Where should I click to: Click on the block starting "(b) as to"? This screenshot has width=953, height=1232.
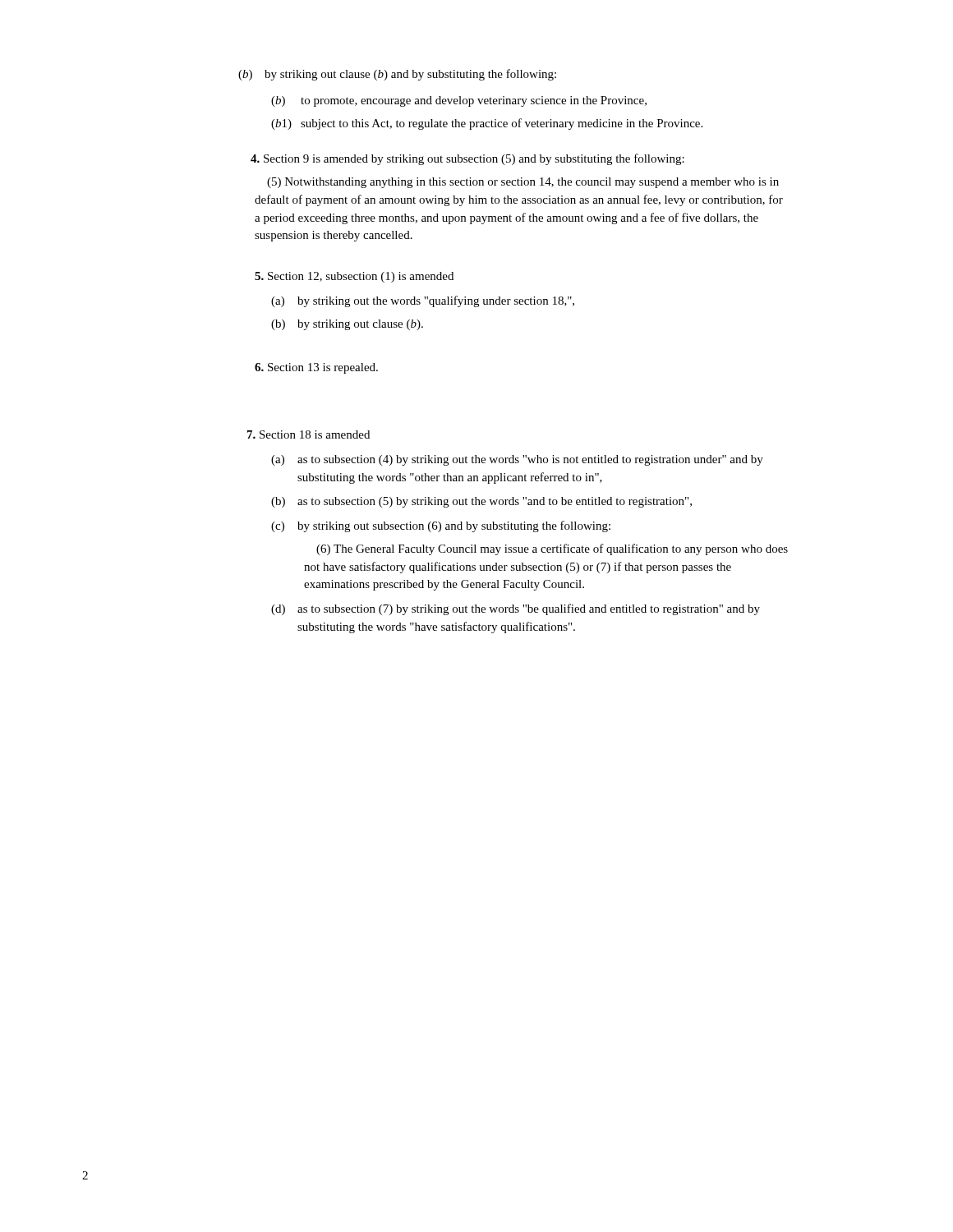tap(482, 502)
